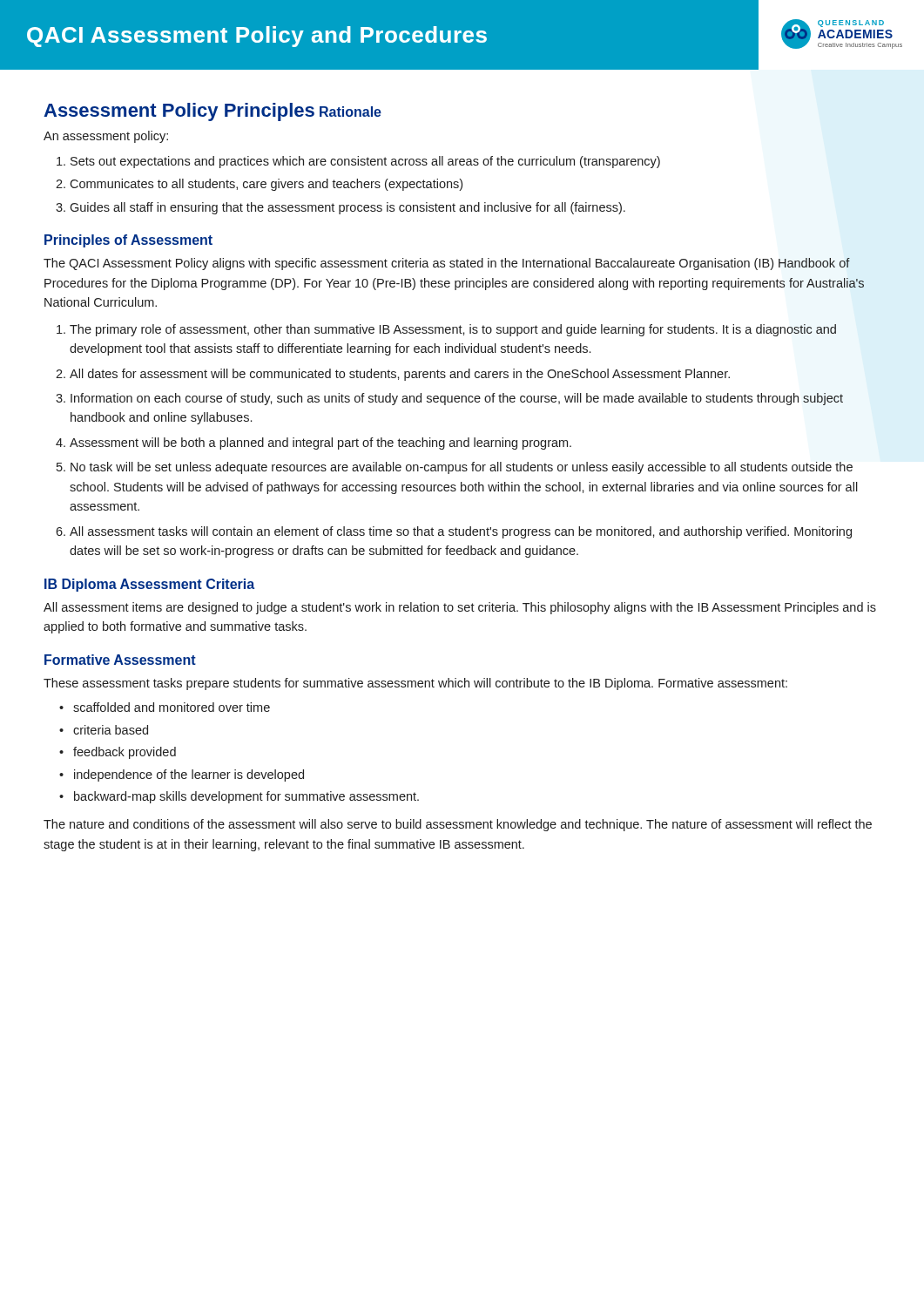Locate the block of text that opens with "These assessment tasks prepare students for"

tap(462, 683)
